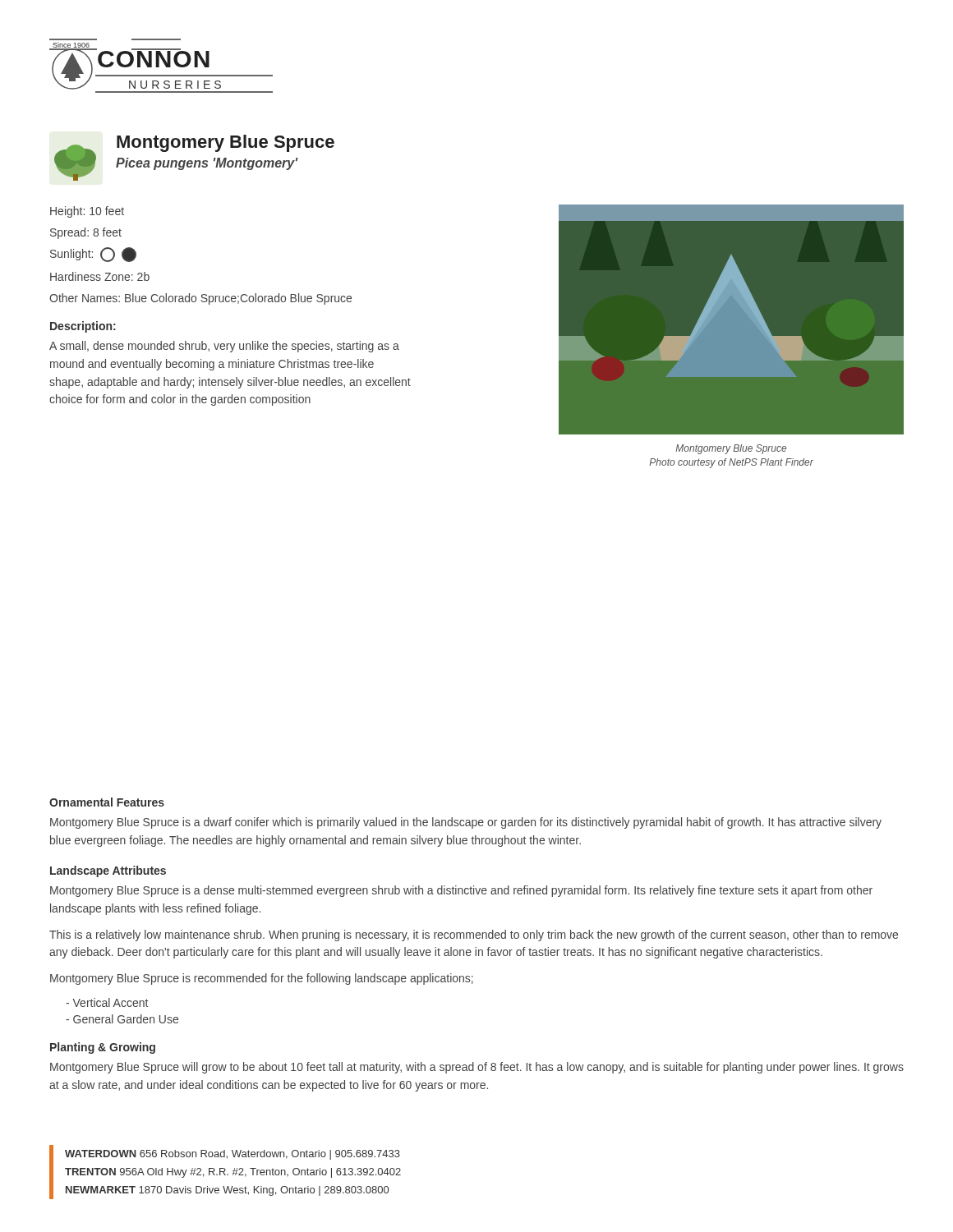
Task: Locate the text block that reads "Montgomery Blue Spruce will grow to be about"
Action: tap(476, 1076)
